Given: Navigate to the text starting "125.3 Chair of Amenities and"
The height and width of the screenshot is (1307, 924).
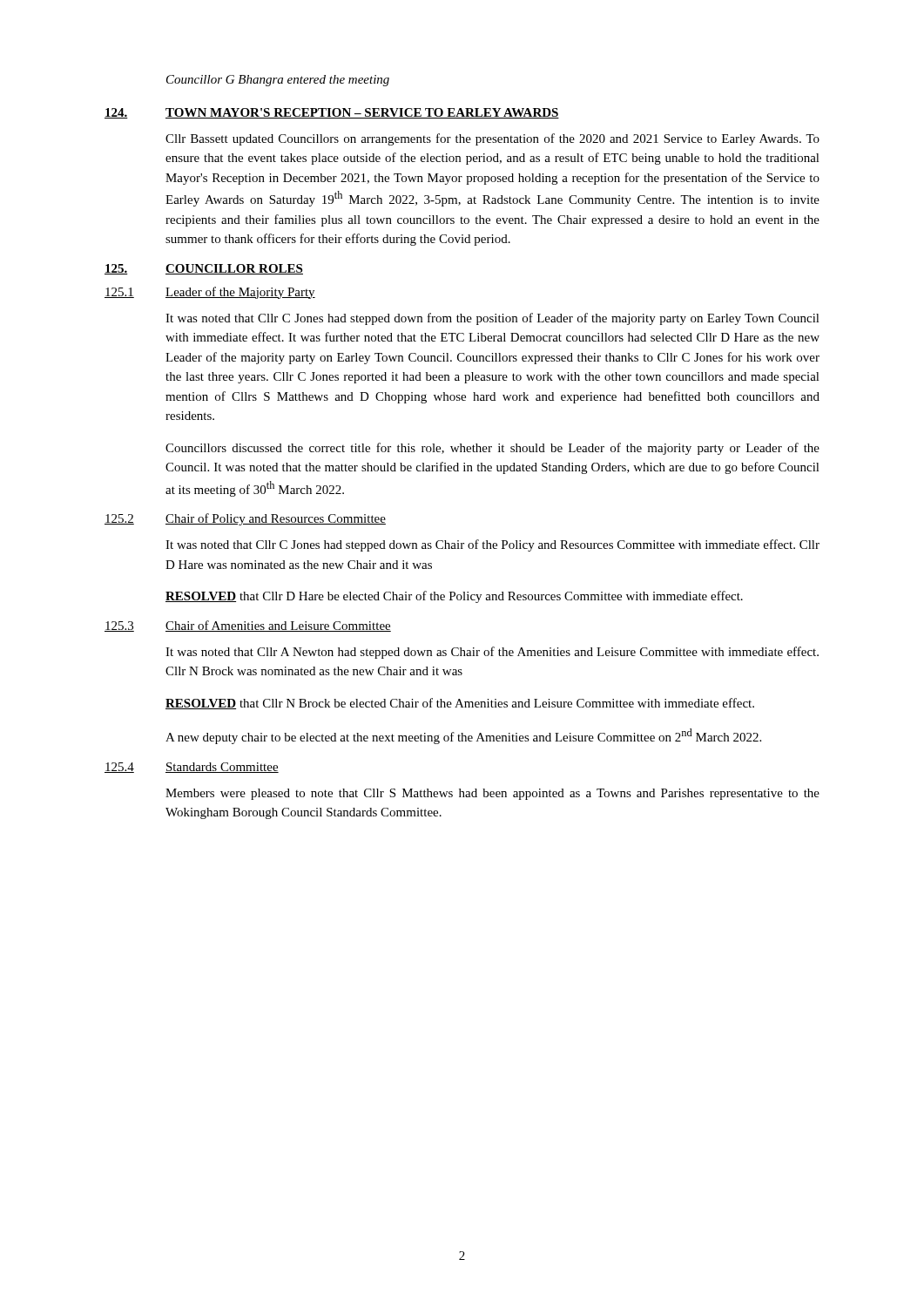Looking at the screenshot, I should (x=248, y=626).
